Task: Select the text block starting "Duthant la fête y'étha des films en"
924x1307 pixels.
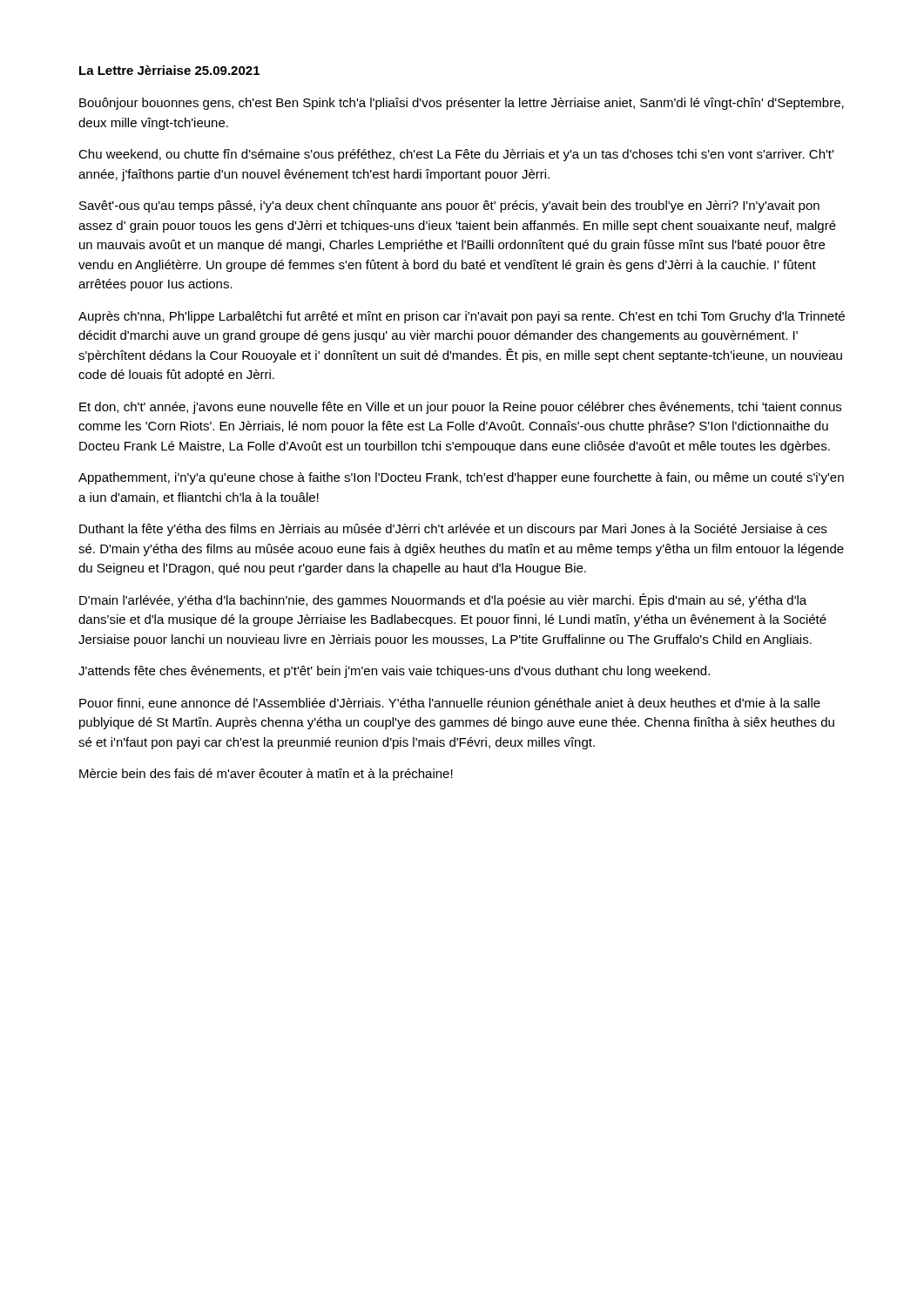Action: tap(461, 548)
